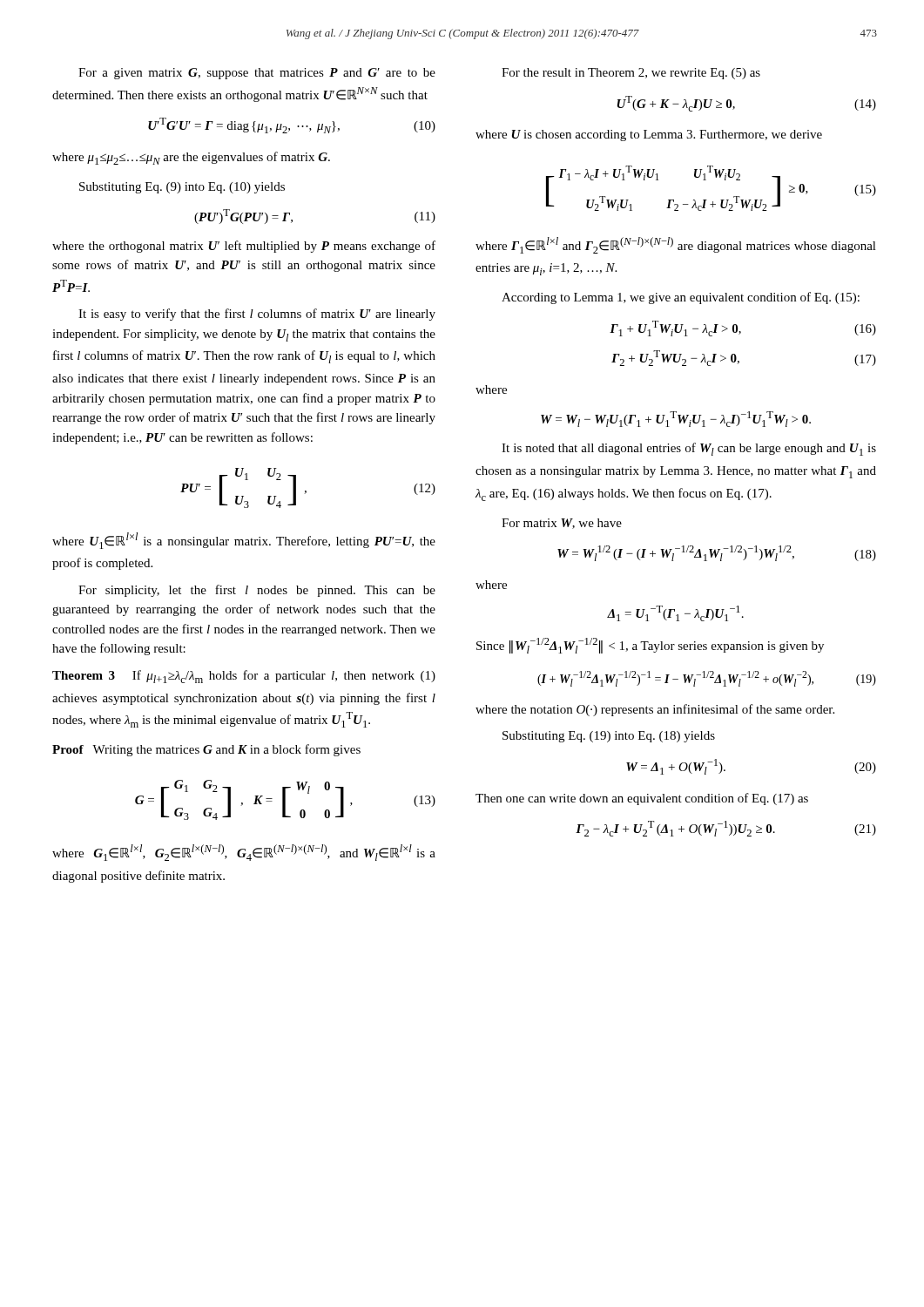Find the formula with the text "W = Wl1/2"
This screenshot has width=924, height=1307.
click(x=716, y=553)
